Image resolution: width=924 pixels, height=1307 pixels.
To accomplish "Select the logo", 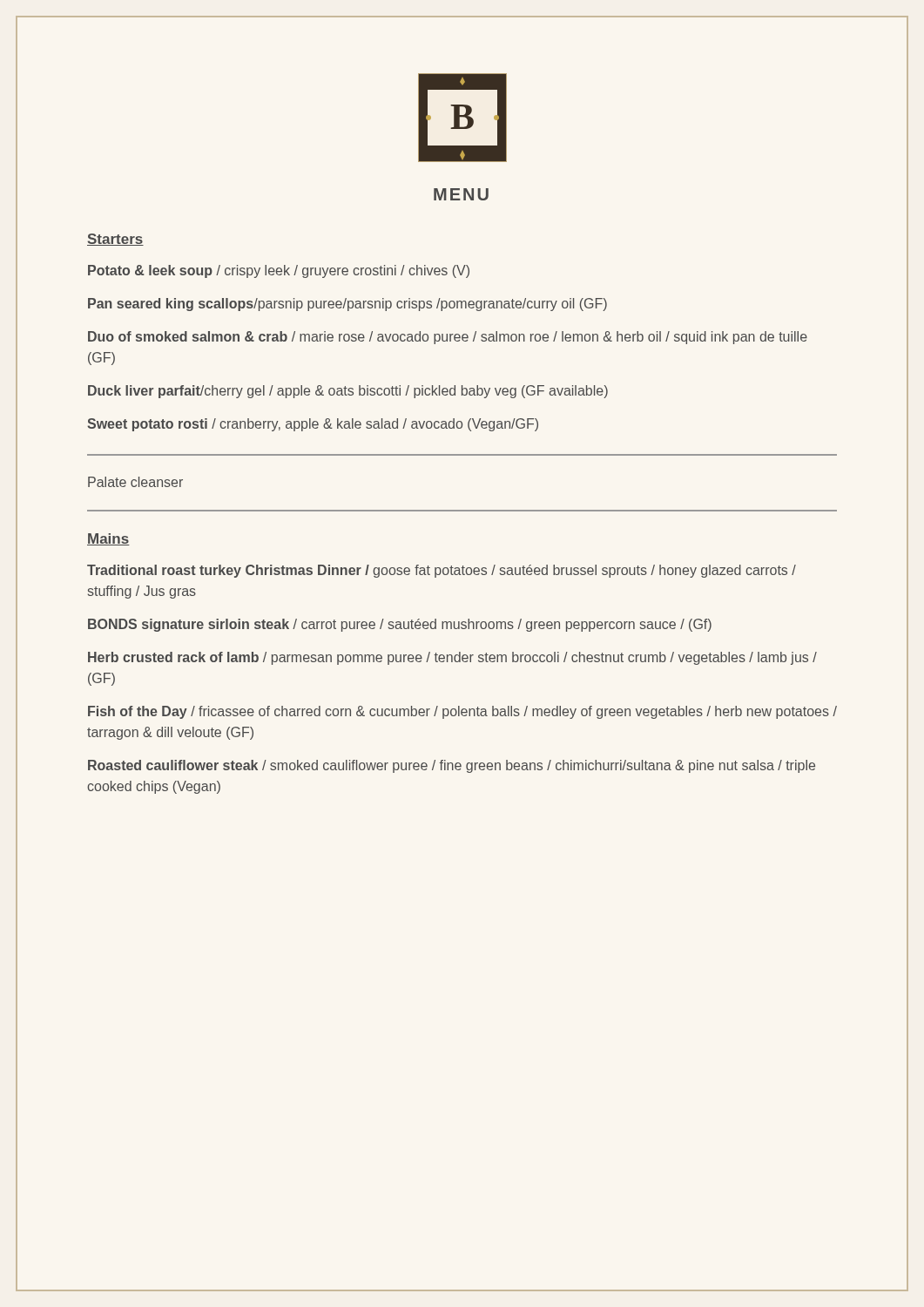I will 462,106.
